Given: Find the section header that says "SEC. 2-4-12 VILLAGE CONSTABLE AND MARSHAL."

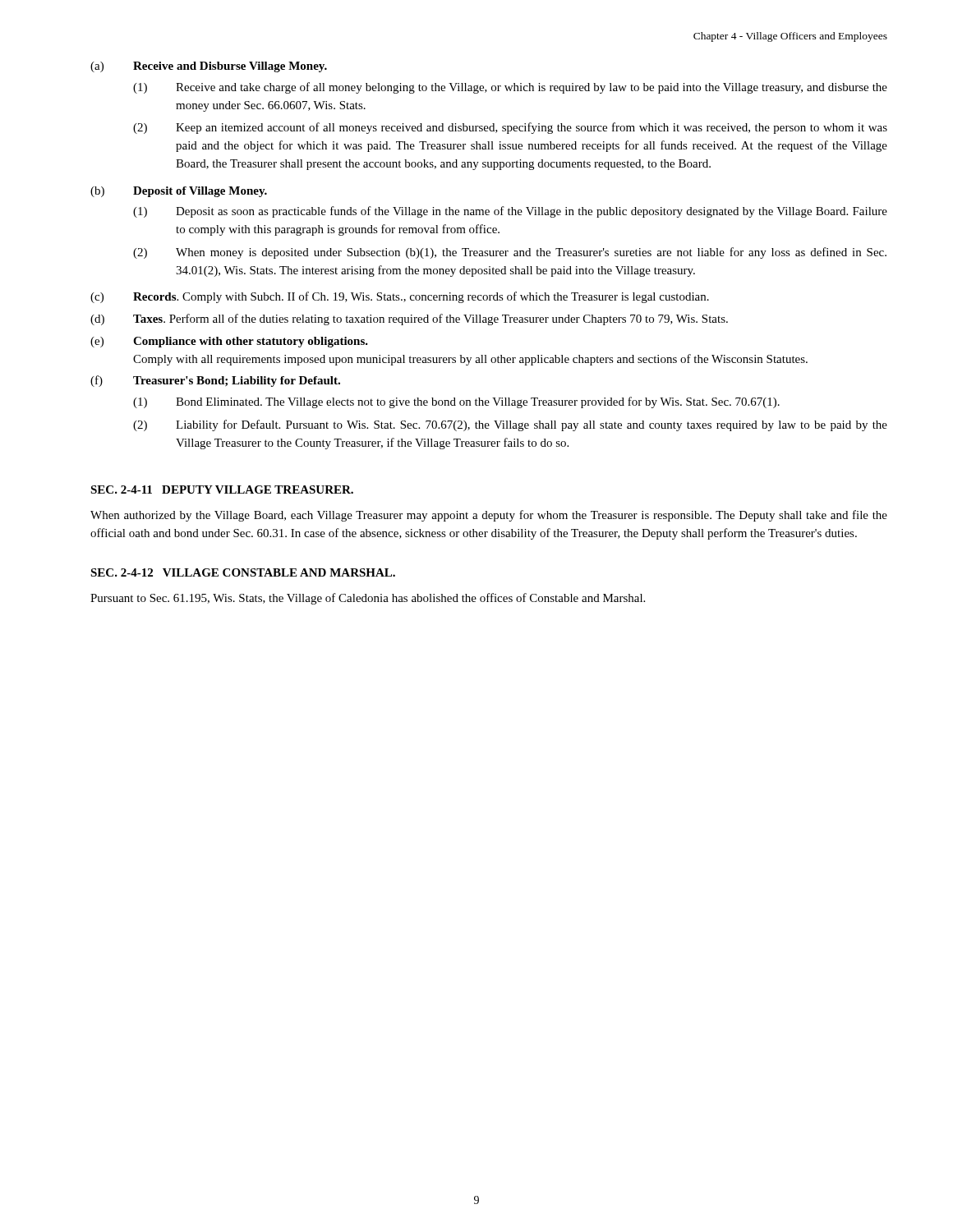Looking at the screenshot, I should [x=243, y=572].
